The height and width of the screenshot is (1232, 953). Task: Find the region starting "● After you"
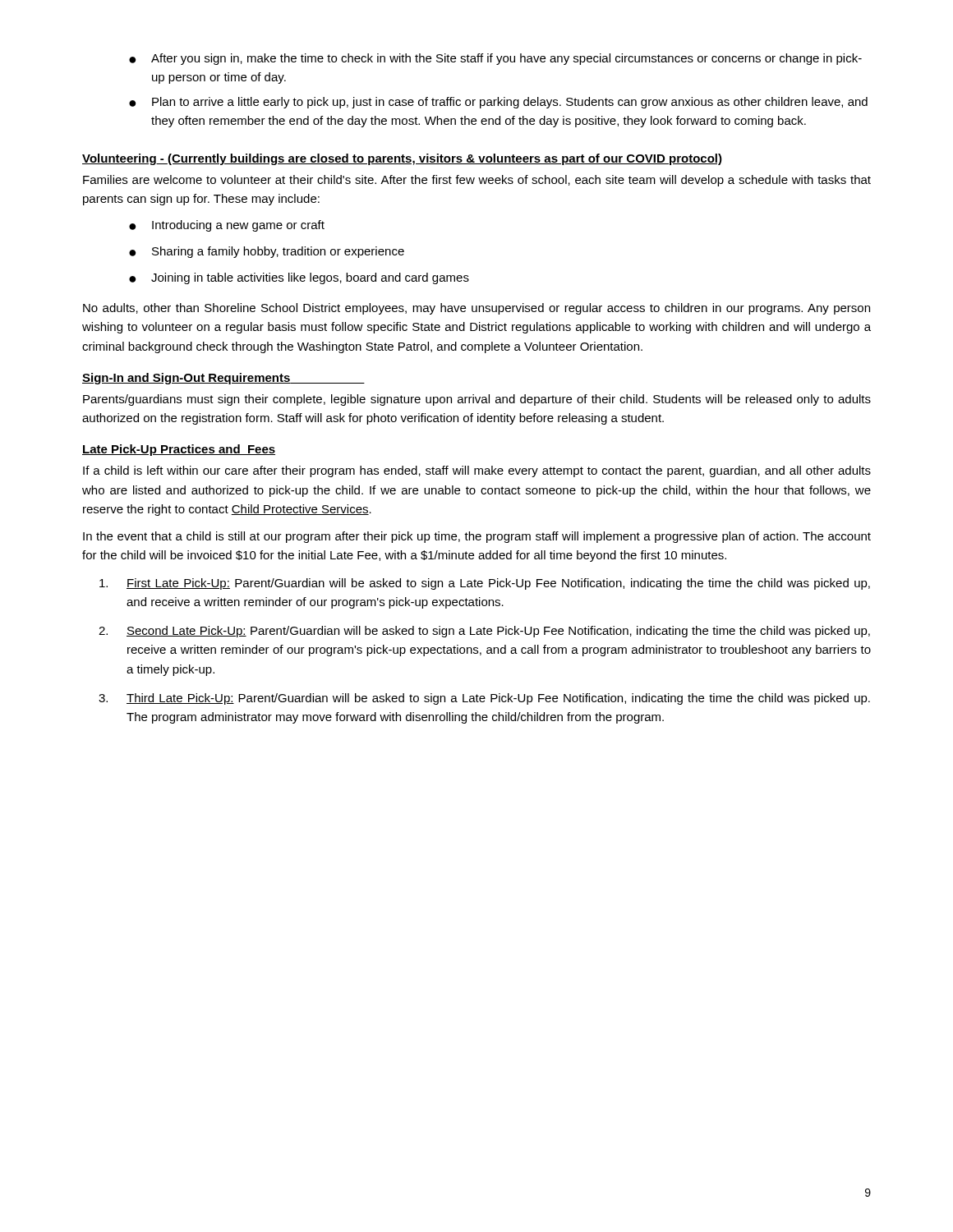click(500, 68)
